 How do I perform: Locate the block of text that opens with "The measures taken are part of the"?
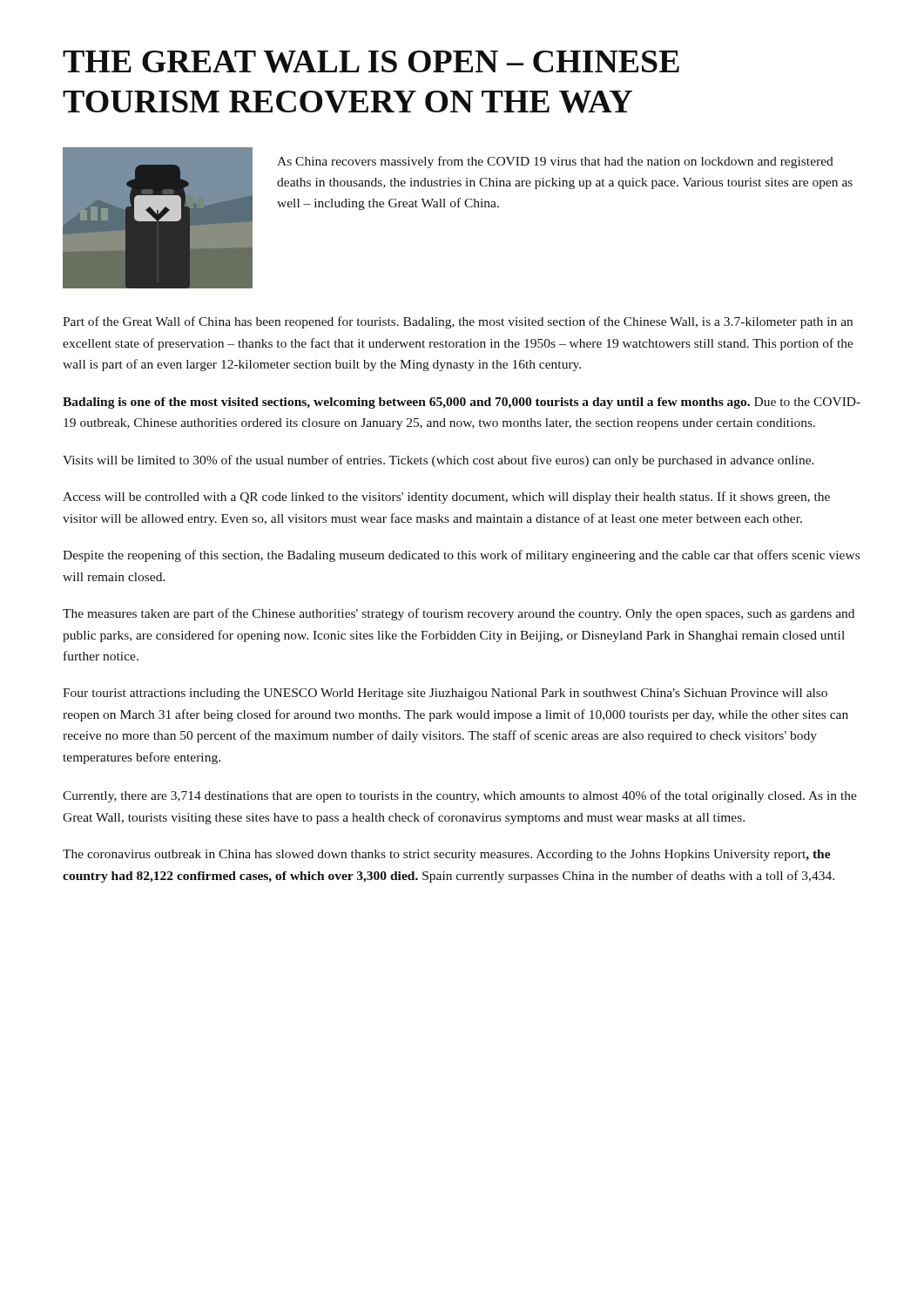coord(459,634)
